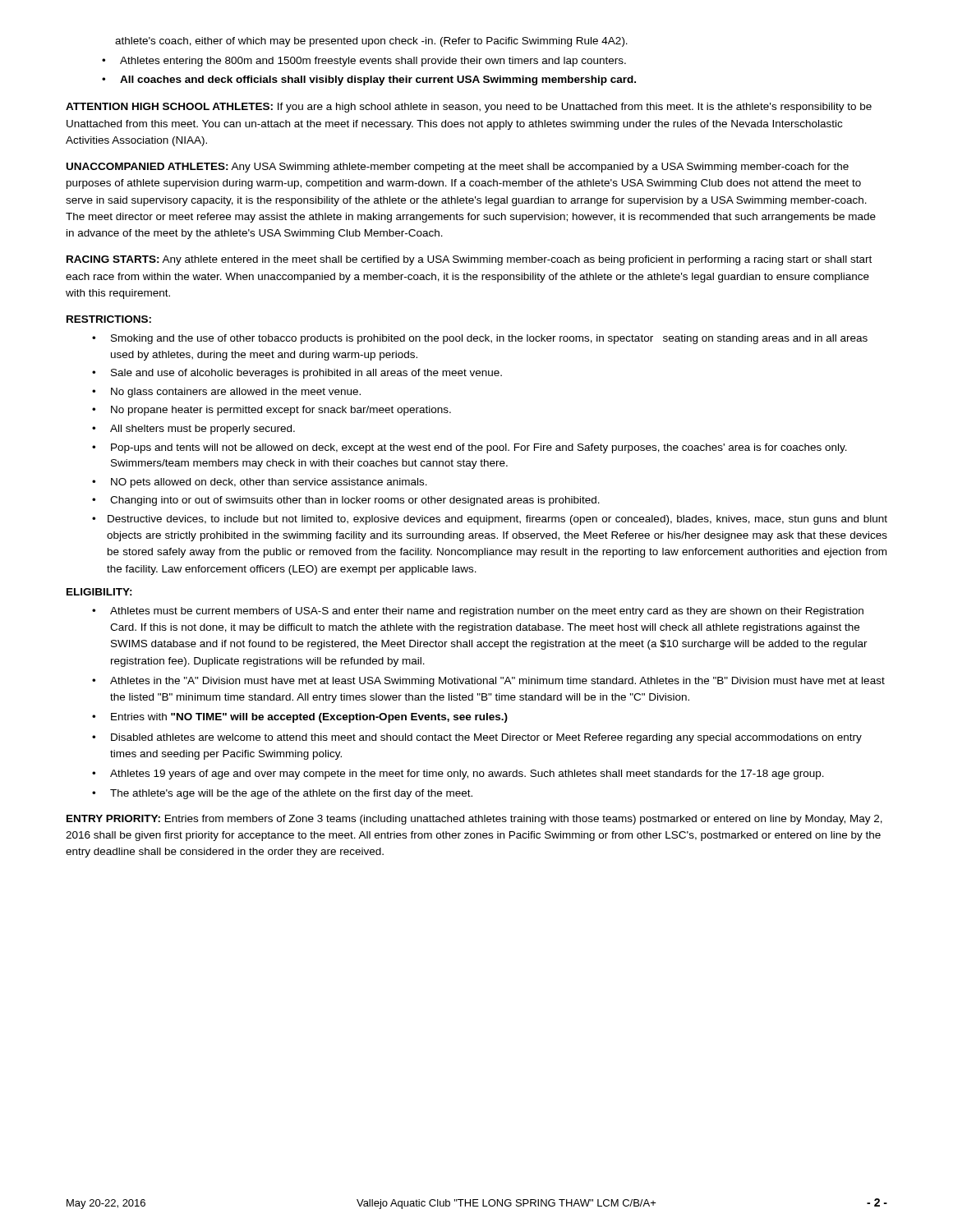The image size is (953, 1232).
Task: Select the list item containing "• The athlete's age"
Action: pyautogui.click(x=282, y=794)
